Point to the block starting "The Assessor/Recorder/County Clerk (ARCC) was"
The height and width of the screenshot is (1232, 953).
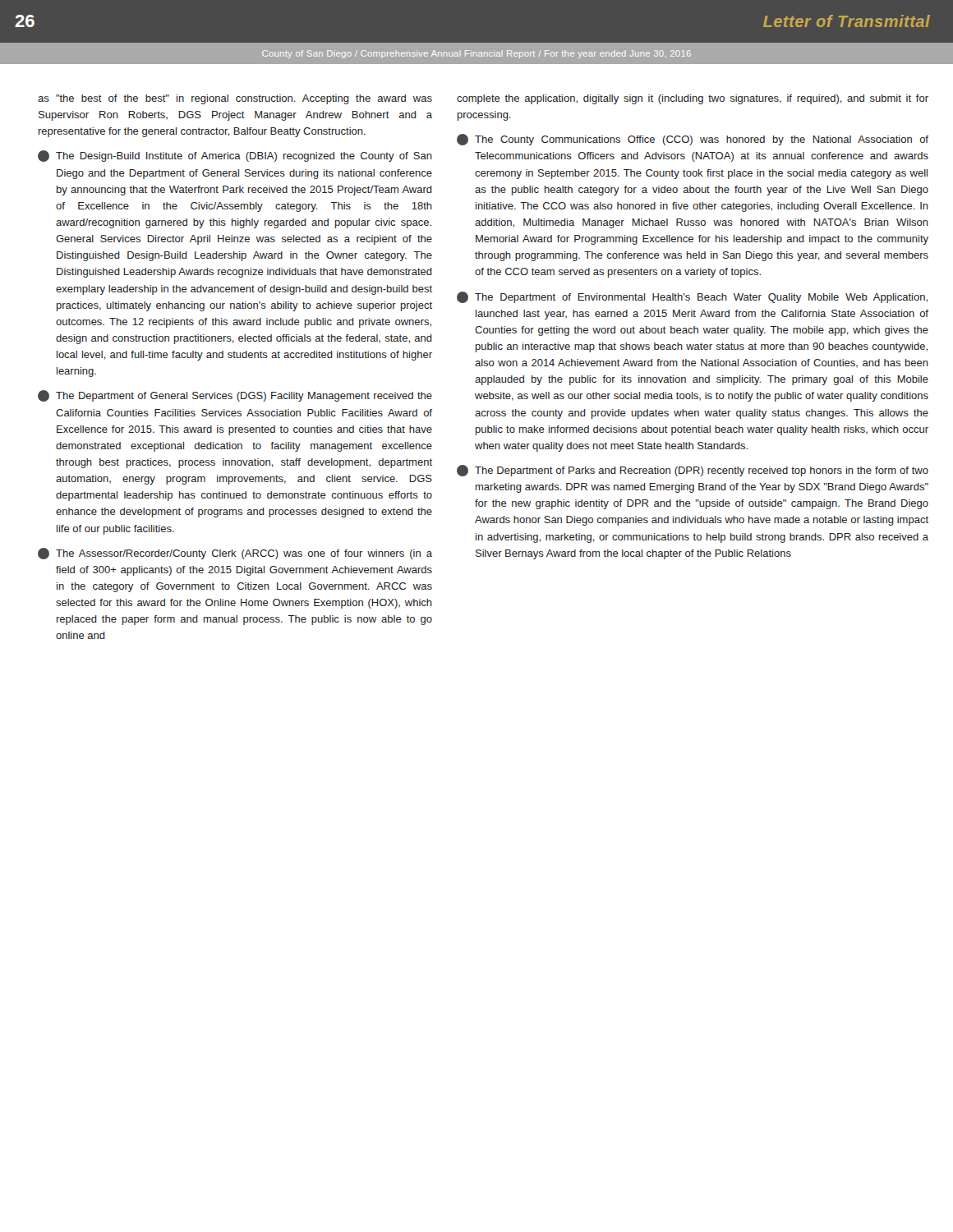coord(235,595)
